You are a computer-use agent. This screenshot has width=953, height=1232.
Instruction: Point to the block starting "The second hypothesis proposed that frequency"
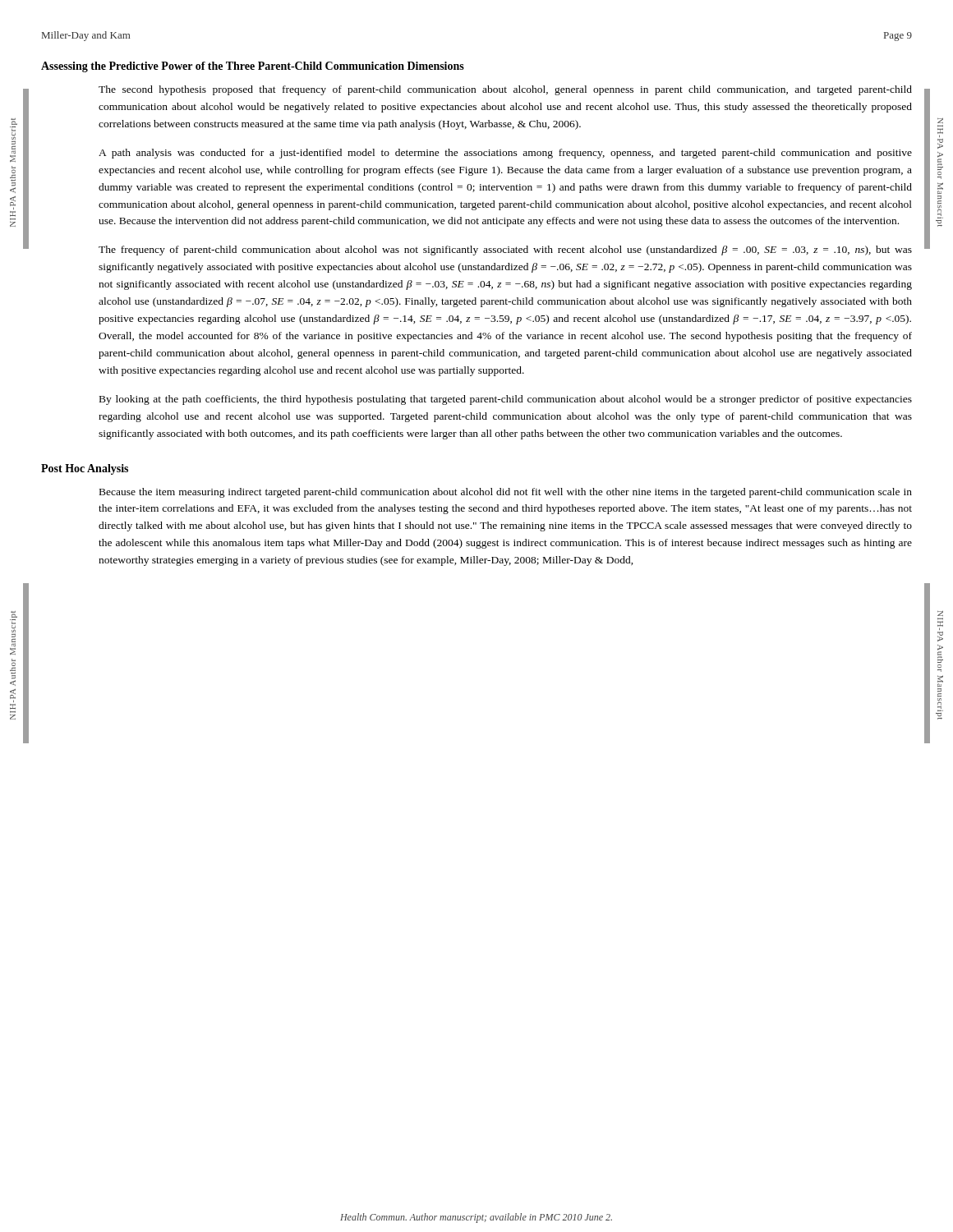[x=505, y=106]
